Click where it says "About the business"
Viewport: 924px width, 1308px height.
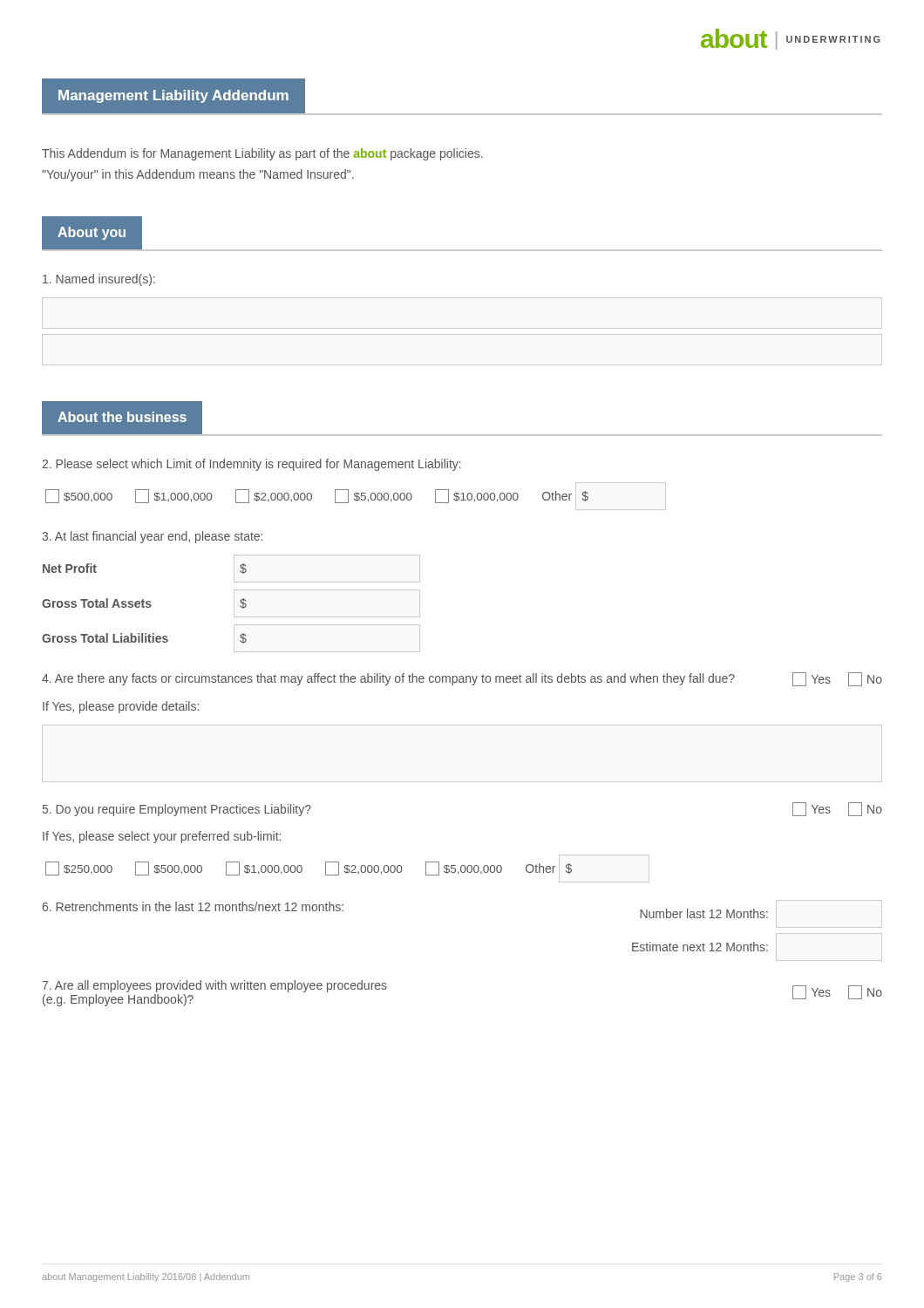[x=462, y=419]
